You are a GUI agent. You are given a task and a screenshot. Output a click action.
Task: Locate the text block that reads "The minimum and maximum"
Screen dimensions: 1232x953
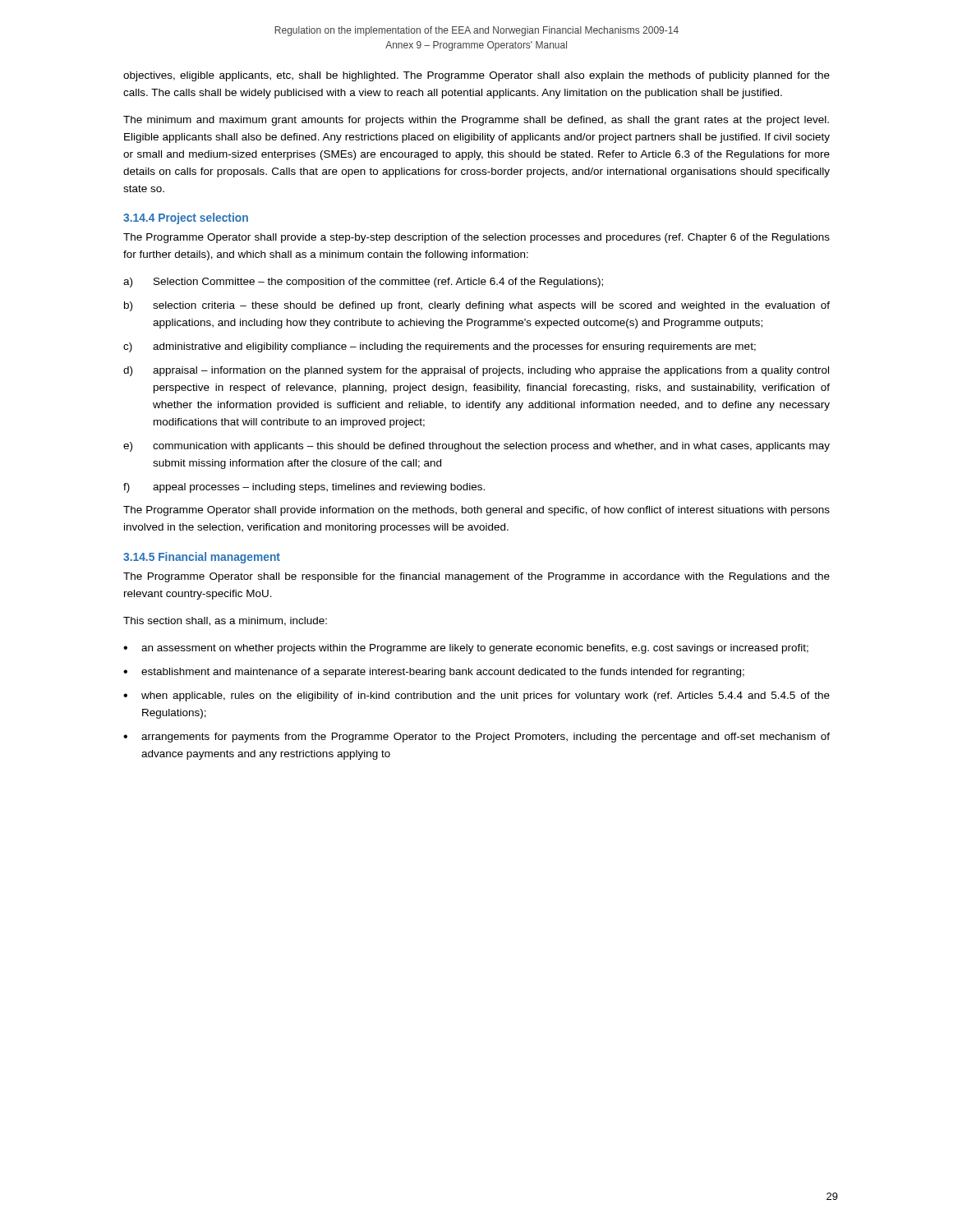coord(476,154)
